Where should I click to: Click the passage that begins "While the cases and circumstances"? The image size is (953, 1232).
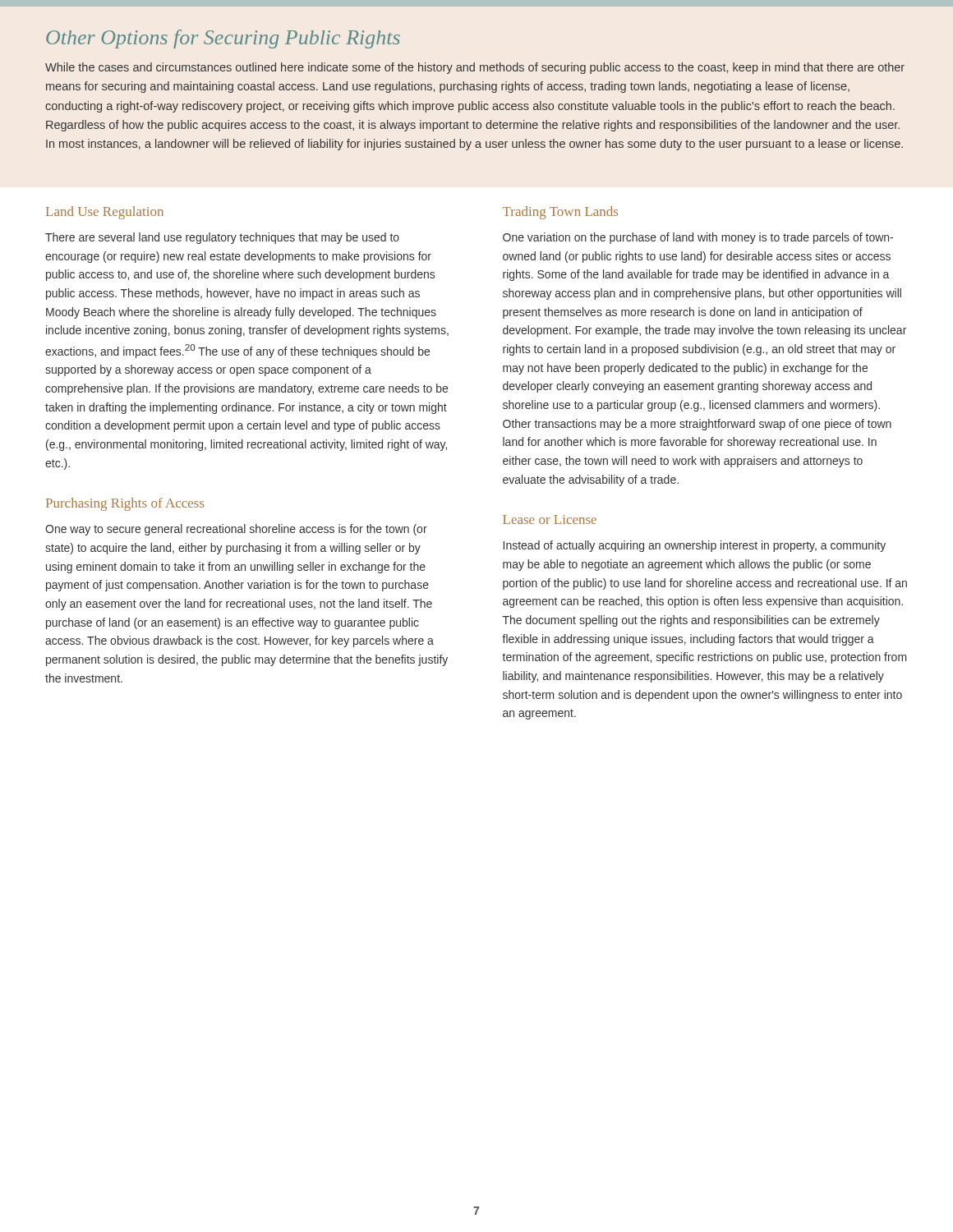[x=476, y=106]
